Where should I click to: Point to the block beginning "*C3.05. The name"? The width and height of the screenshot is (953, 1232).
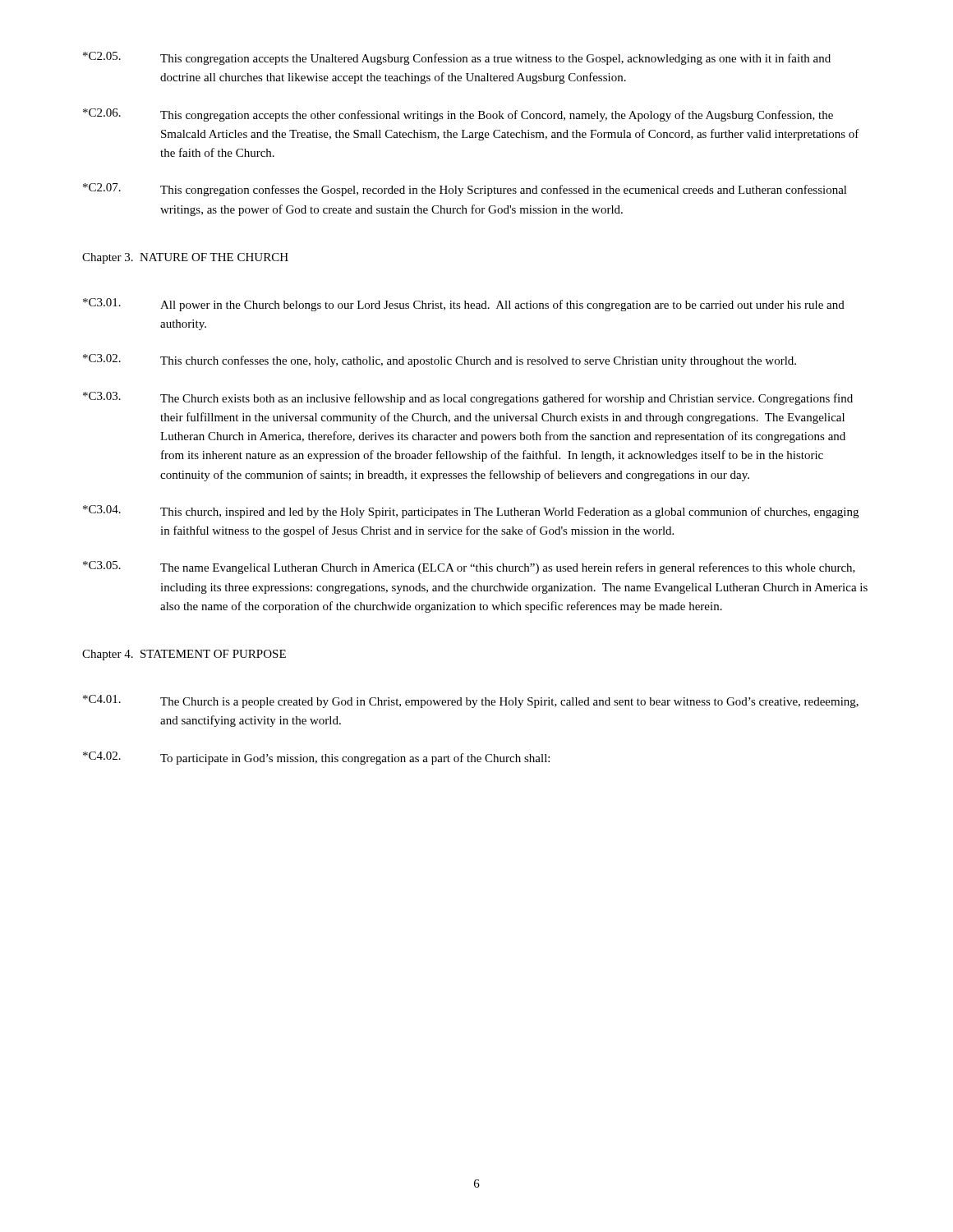(x=476, y=587)
